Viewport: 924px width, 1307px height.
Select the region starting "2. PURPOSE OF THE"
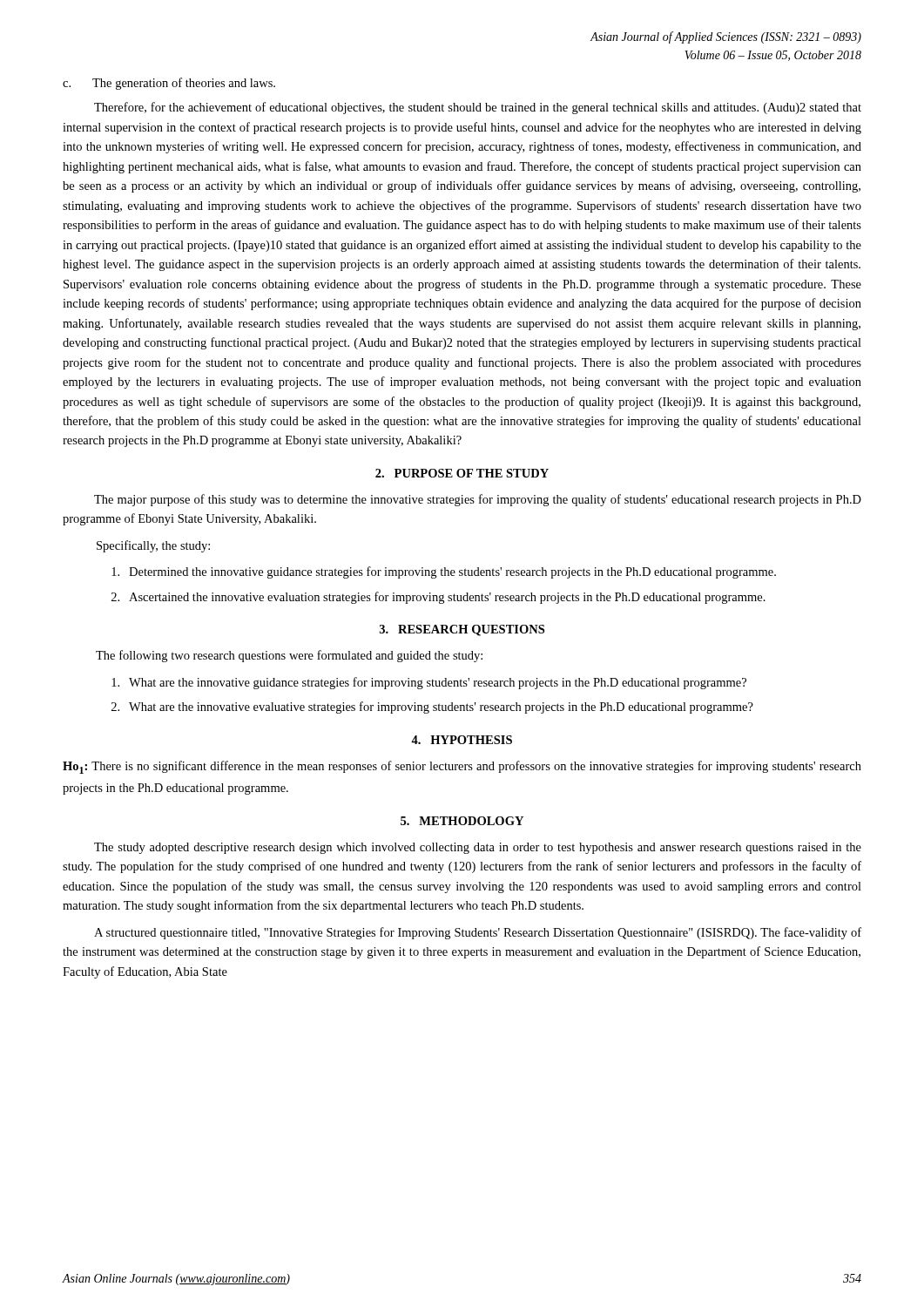(x=462, y=473)
